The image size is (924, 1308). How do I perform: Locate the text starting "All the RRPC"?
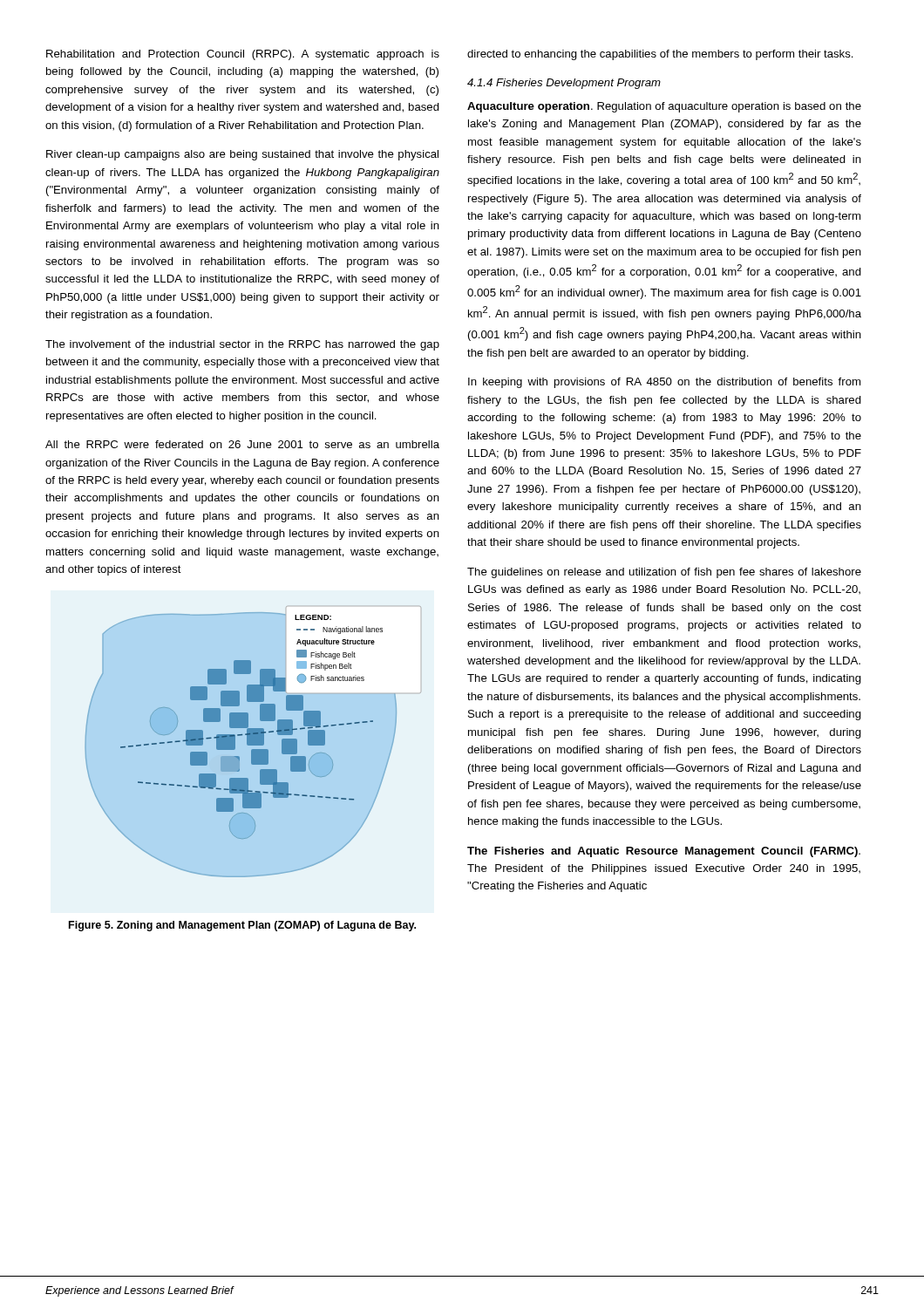242,507
